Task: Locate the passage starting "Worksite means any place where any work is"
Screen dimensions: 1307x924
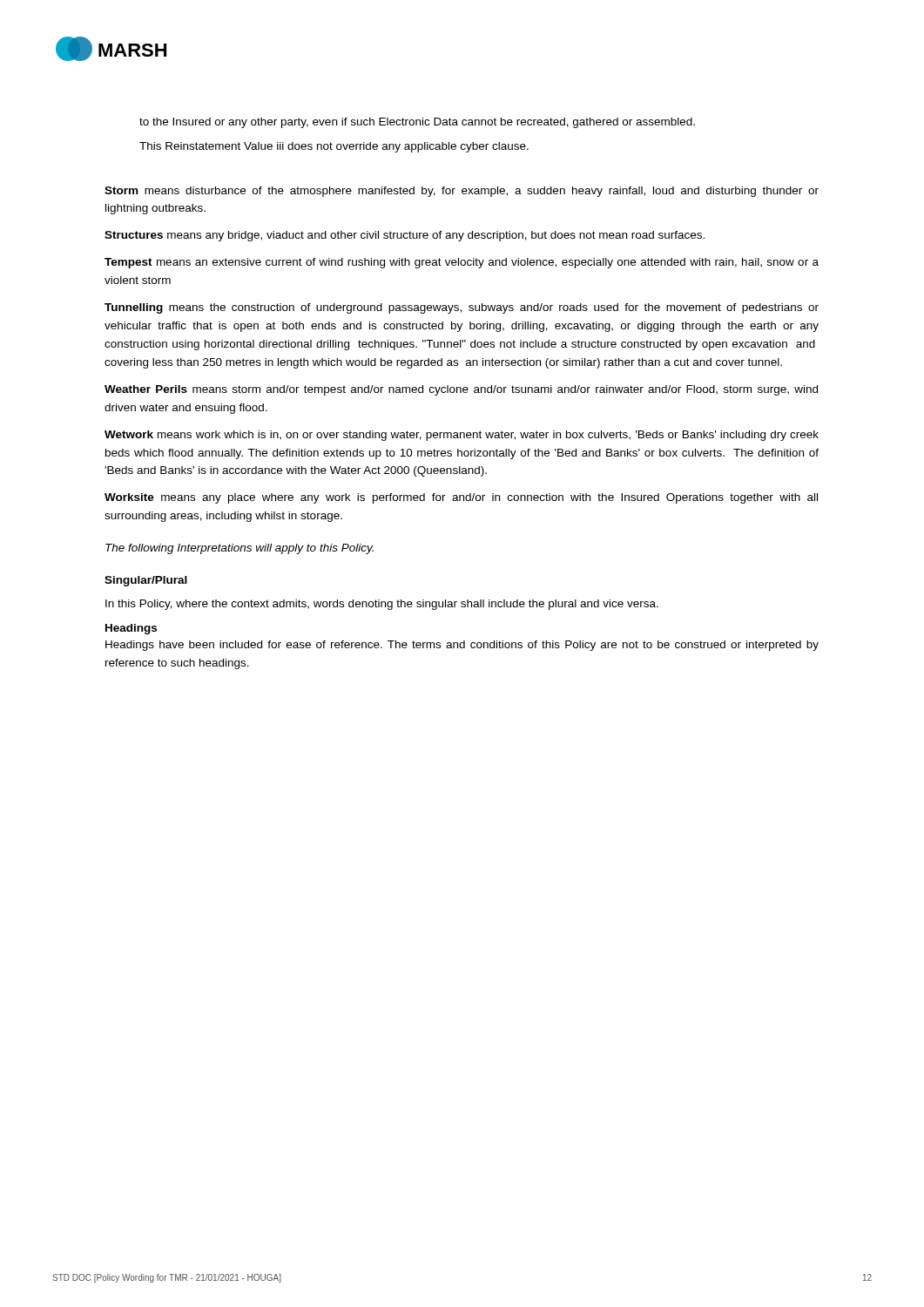Action: pos(462,507)
